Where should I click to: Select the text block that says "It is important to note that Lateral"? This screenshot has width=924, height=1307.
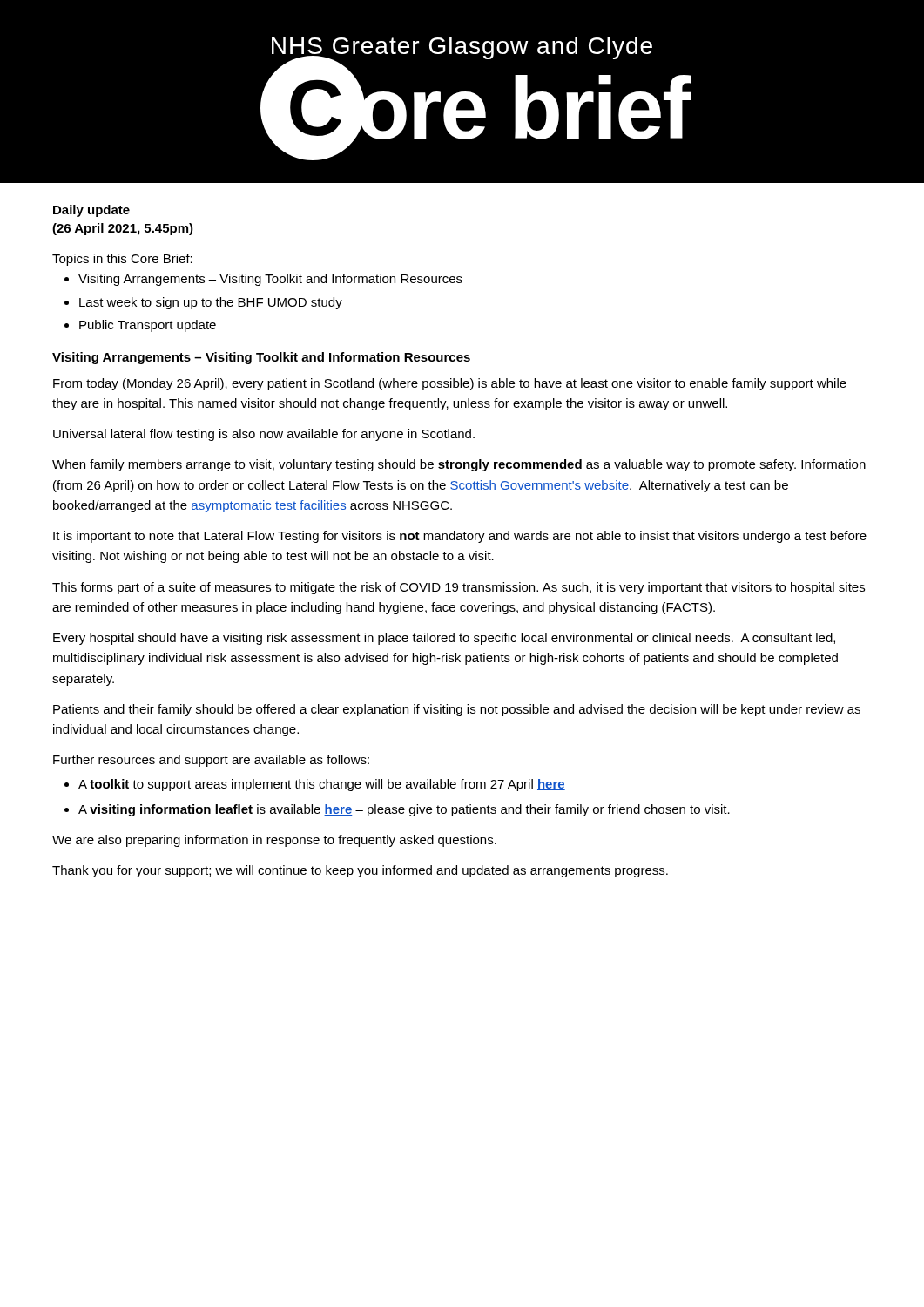click(460, 546)
